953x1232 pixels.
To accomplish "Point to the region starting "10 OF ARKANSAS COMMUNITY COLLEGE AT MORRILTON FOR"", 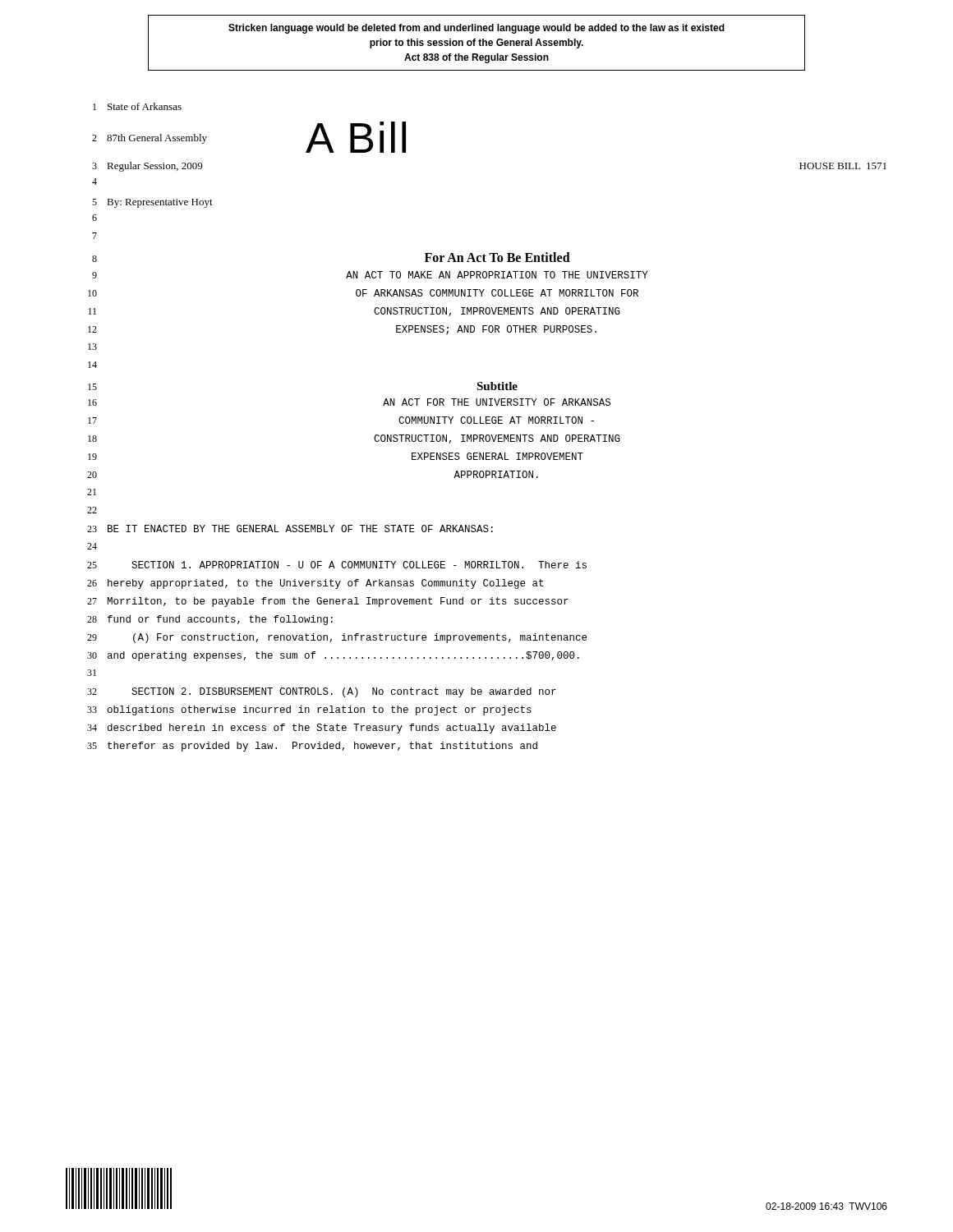I will [x=476, y=294].
